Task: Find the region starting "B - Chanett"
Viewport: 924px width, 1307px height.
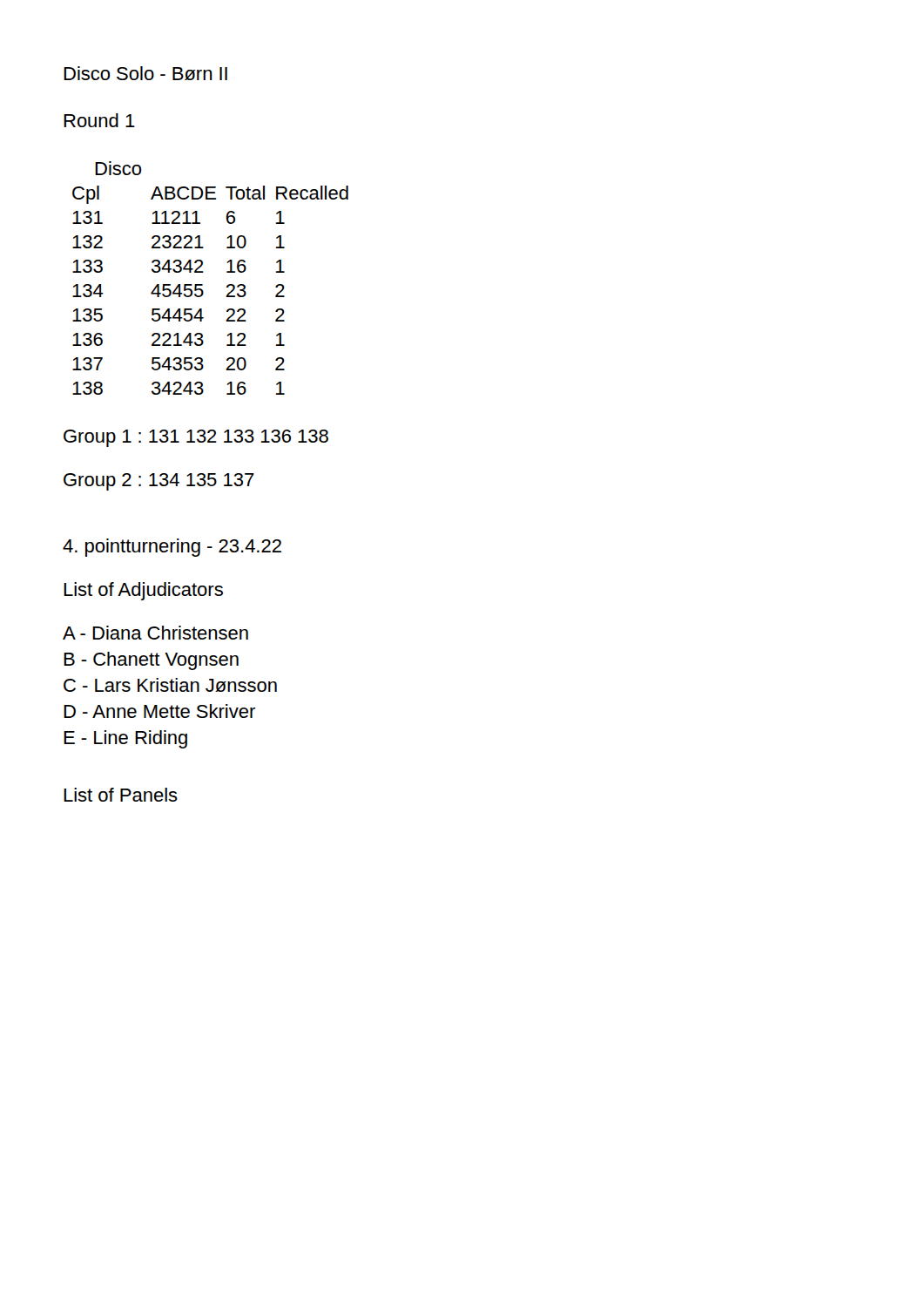Action: [x=151, y=659]
